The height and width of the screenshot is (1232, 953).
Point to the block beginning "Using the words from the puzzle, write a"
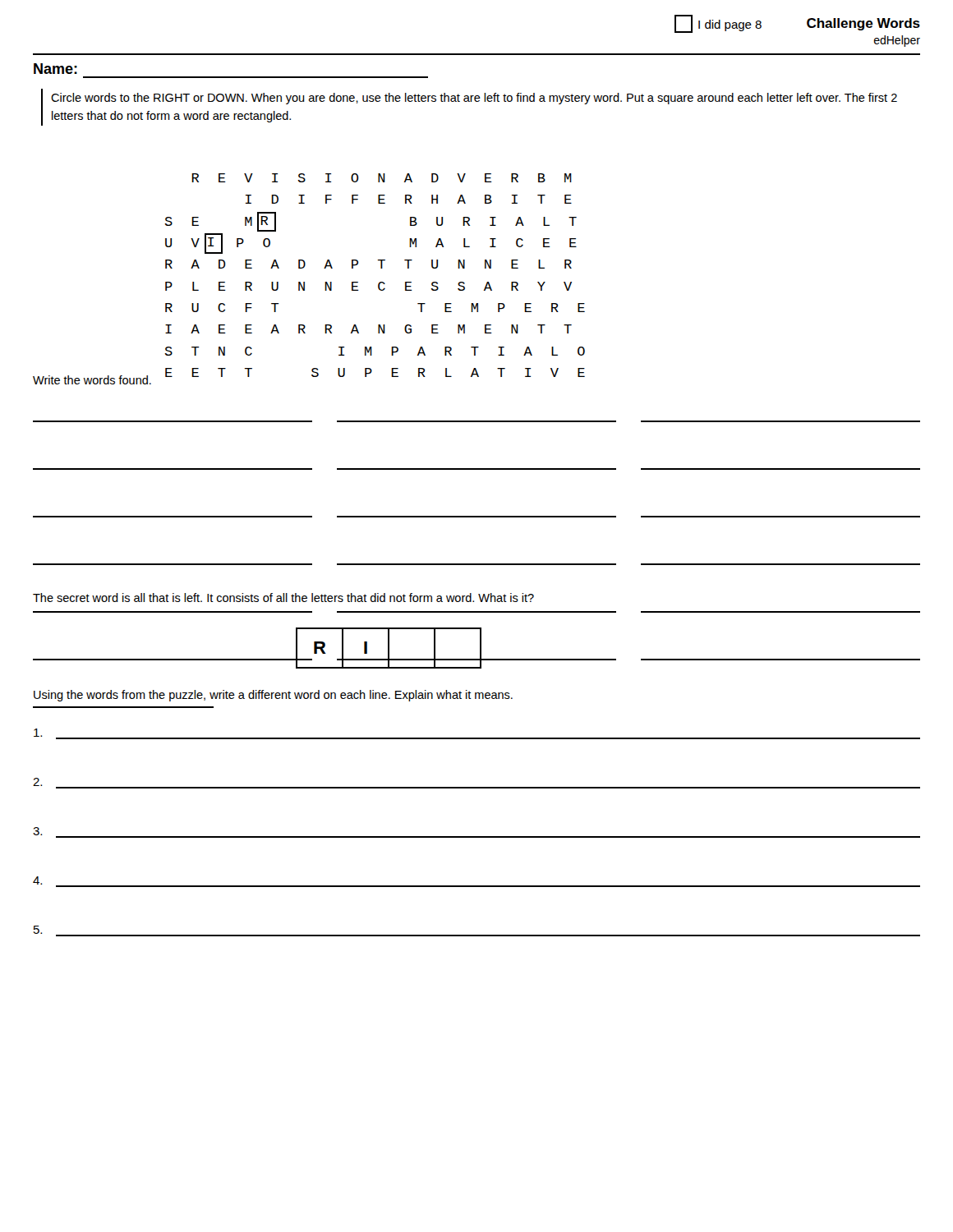(x=273, y=695)
